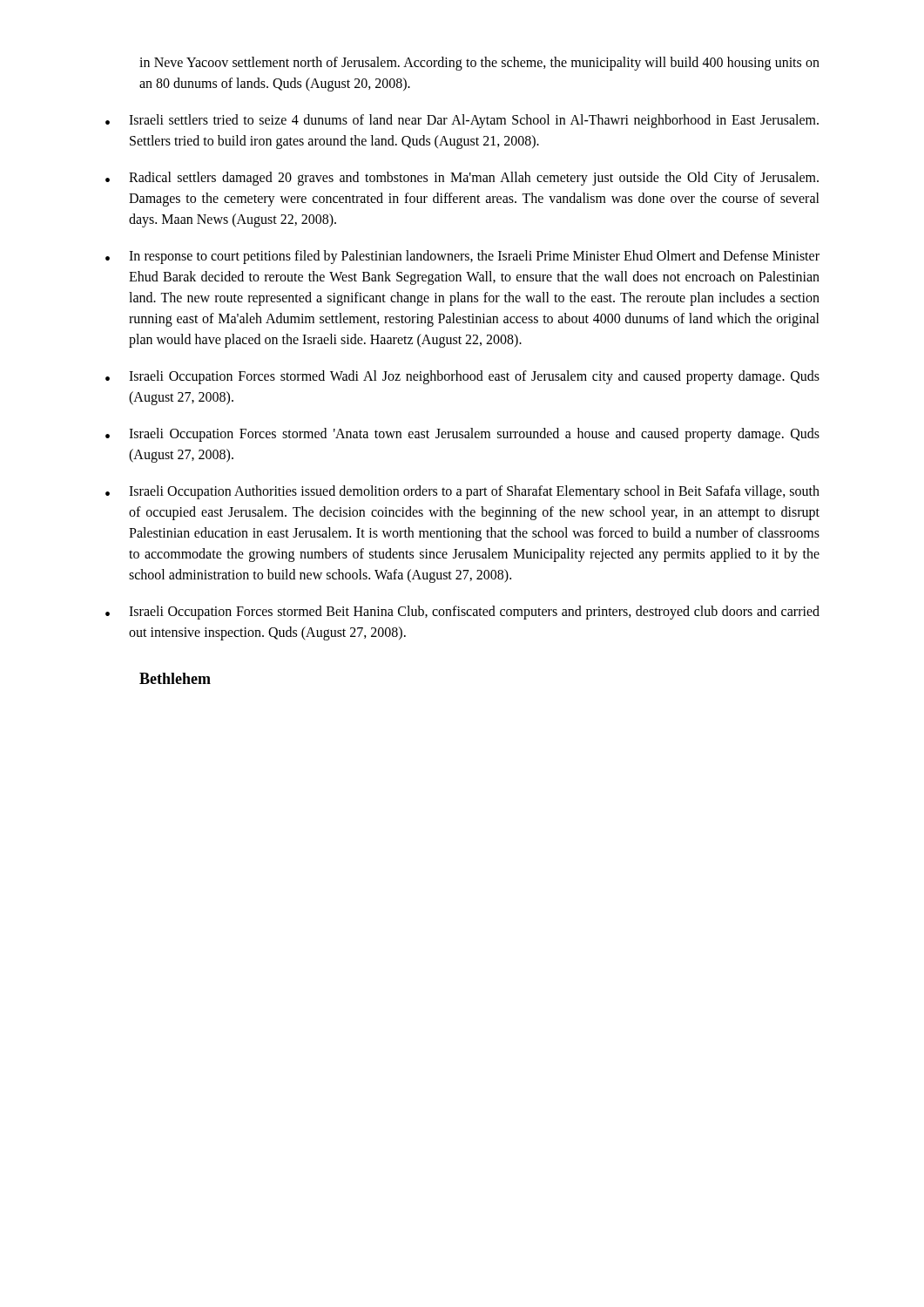
Task: Find the element starting "• Israeli Occupation Forces stormed Beit Hanina Club,"
Action: [x=462, y=622]
